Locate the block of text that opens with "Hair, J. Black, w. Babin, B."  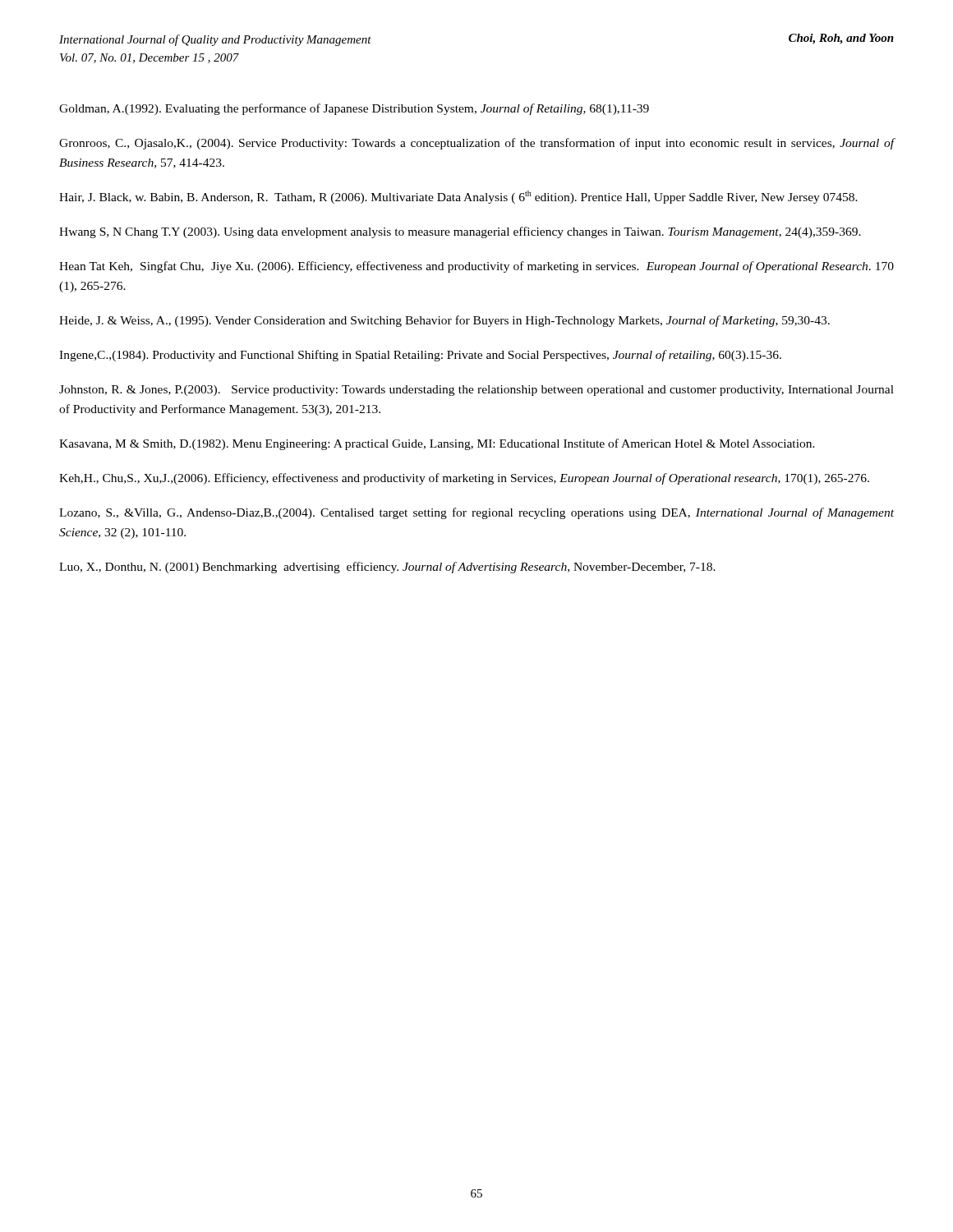point(459,196)
